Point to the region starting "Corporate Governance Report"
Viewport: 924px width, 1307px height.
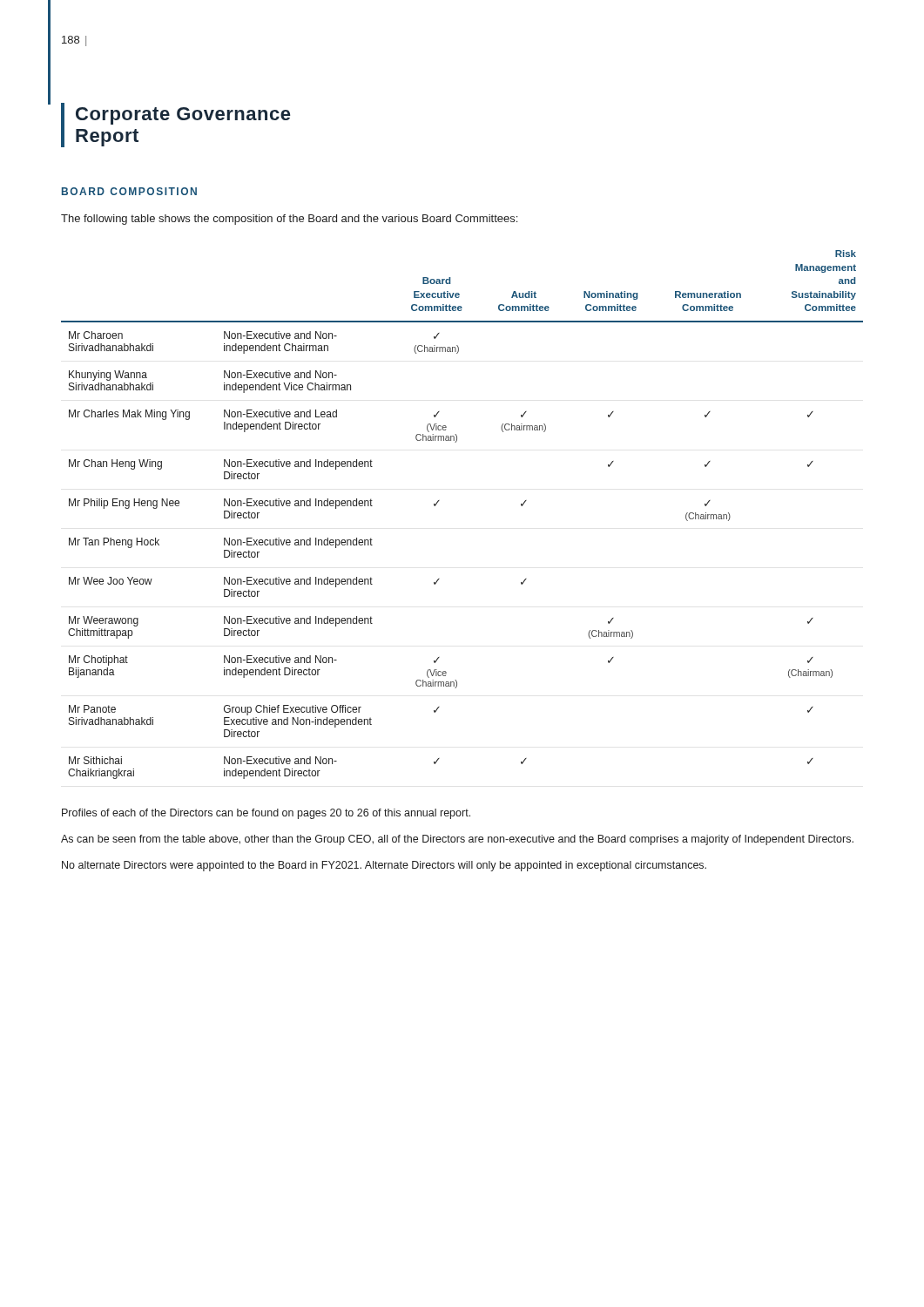[x=183, y=116]
